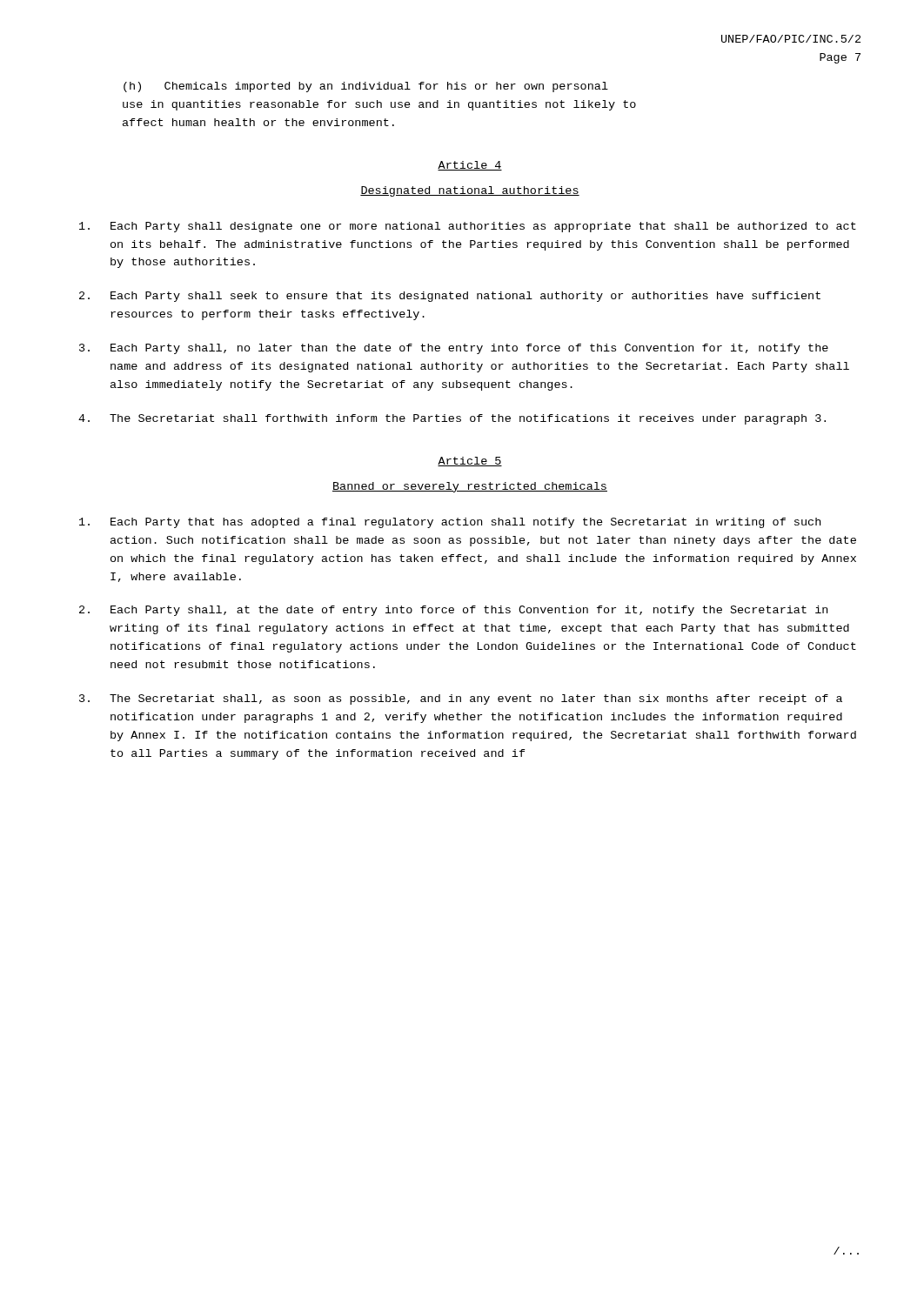
Task: Navigate to the region starting "(h) Chemicals imported by an"
Action: click(379, 105)
